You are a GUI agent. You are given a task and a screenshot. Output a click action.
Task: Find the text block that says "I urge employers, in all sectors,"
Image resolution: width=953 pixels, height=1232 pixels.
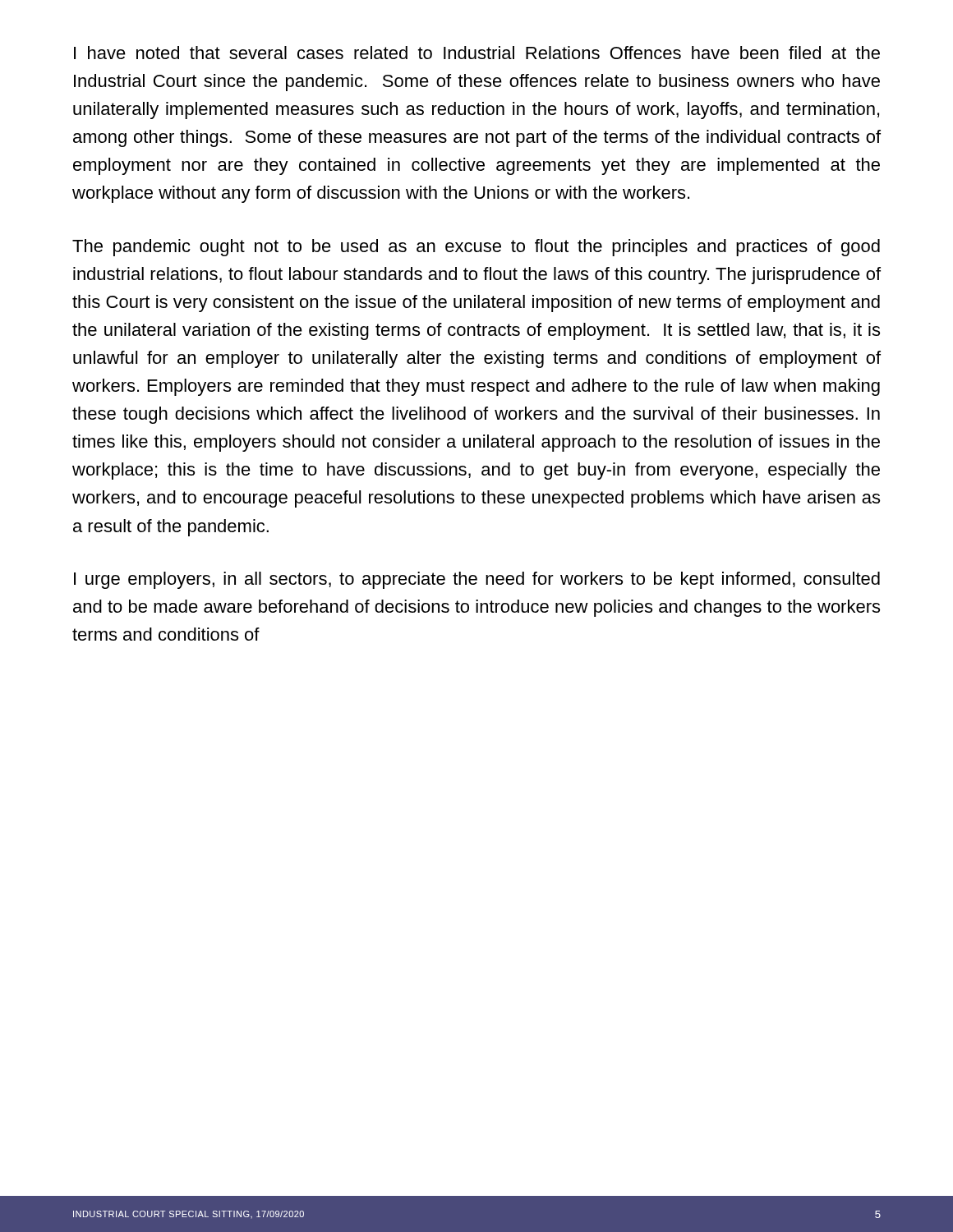coord(476,606)
